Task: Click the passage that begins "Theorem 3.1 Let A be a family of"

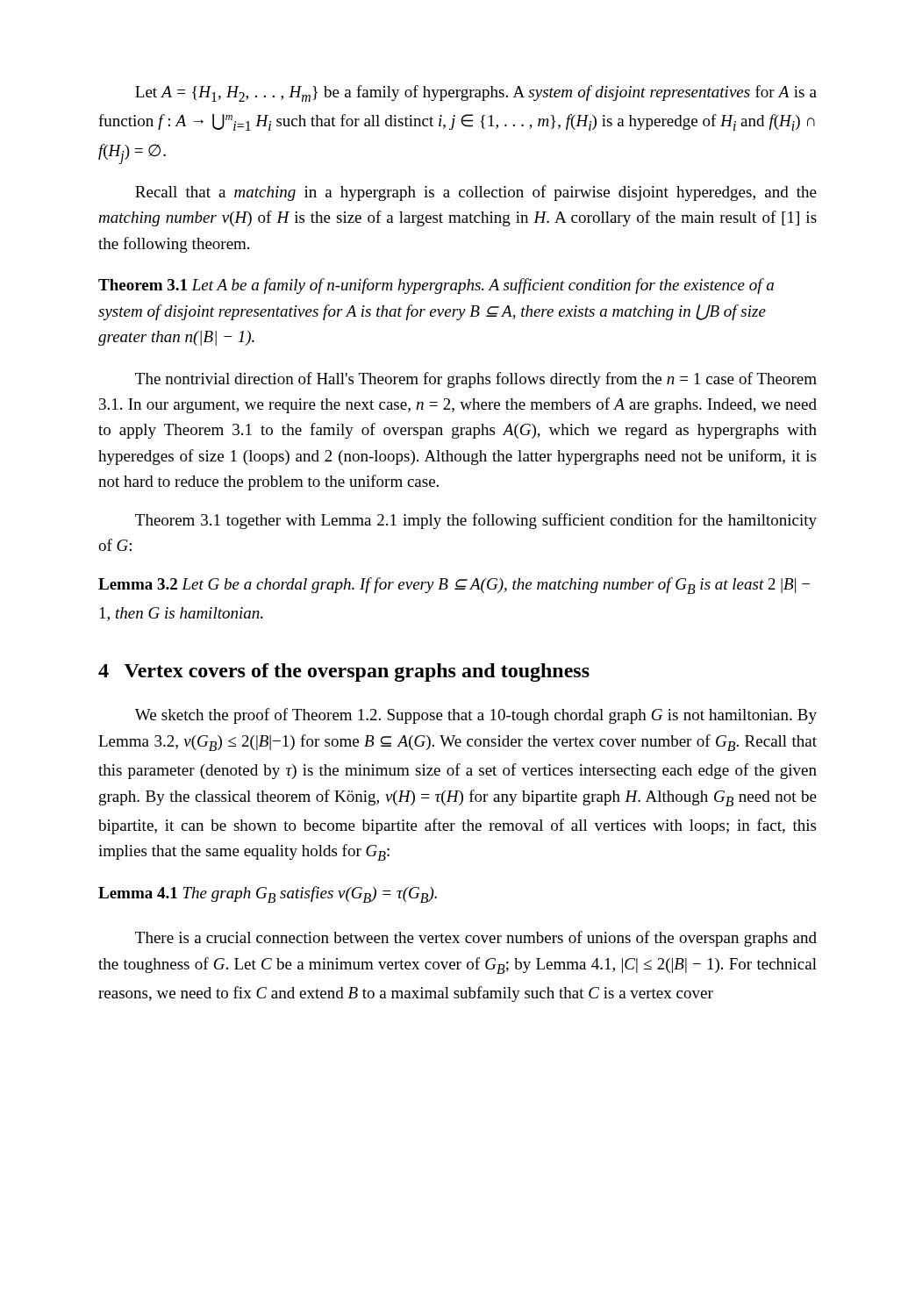Action: (436, 311)
